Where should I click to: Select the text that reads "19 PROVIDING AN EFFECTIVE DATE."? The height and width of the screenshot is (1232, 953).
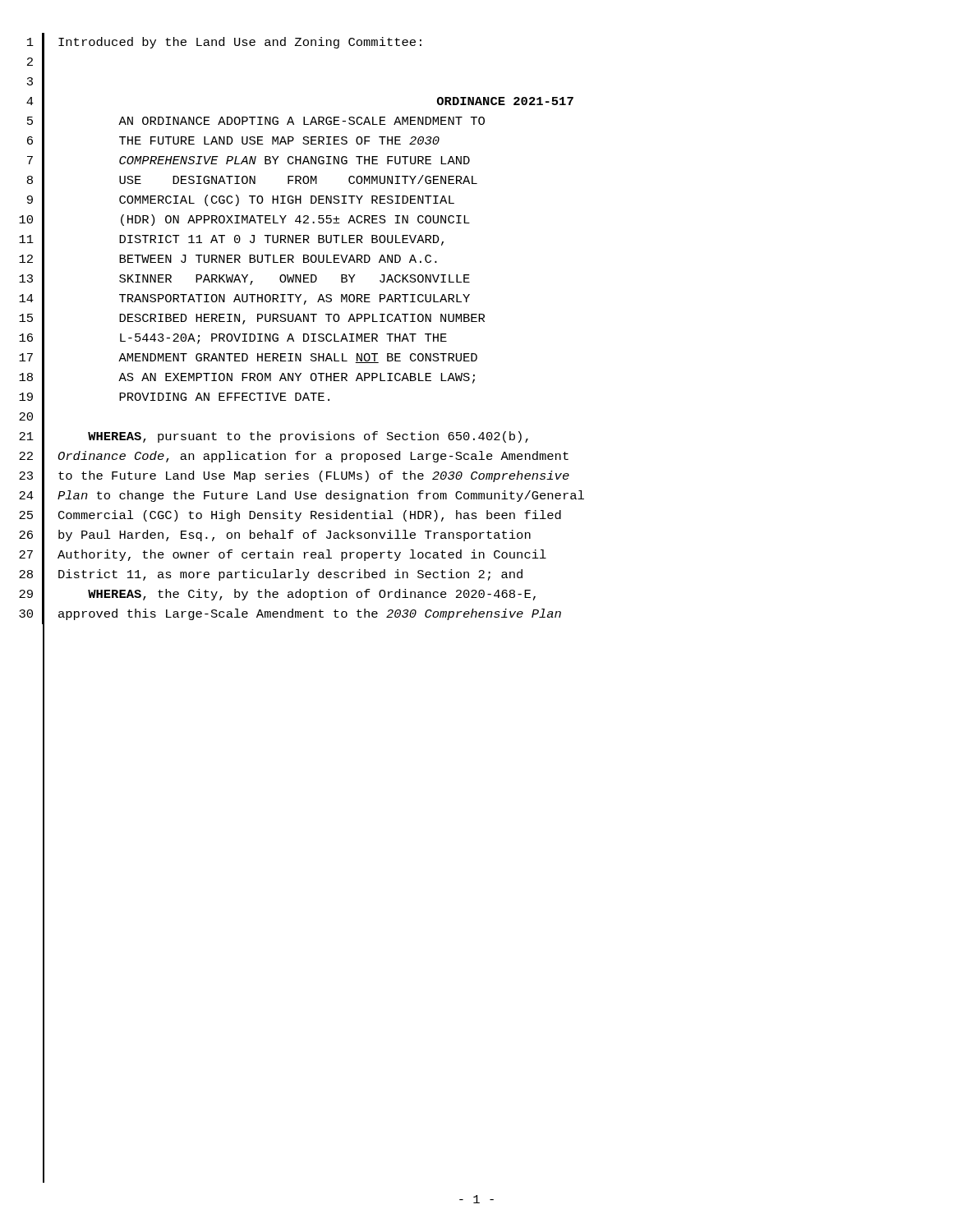(x=174, y=398)
